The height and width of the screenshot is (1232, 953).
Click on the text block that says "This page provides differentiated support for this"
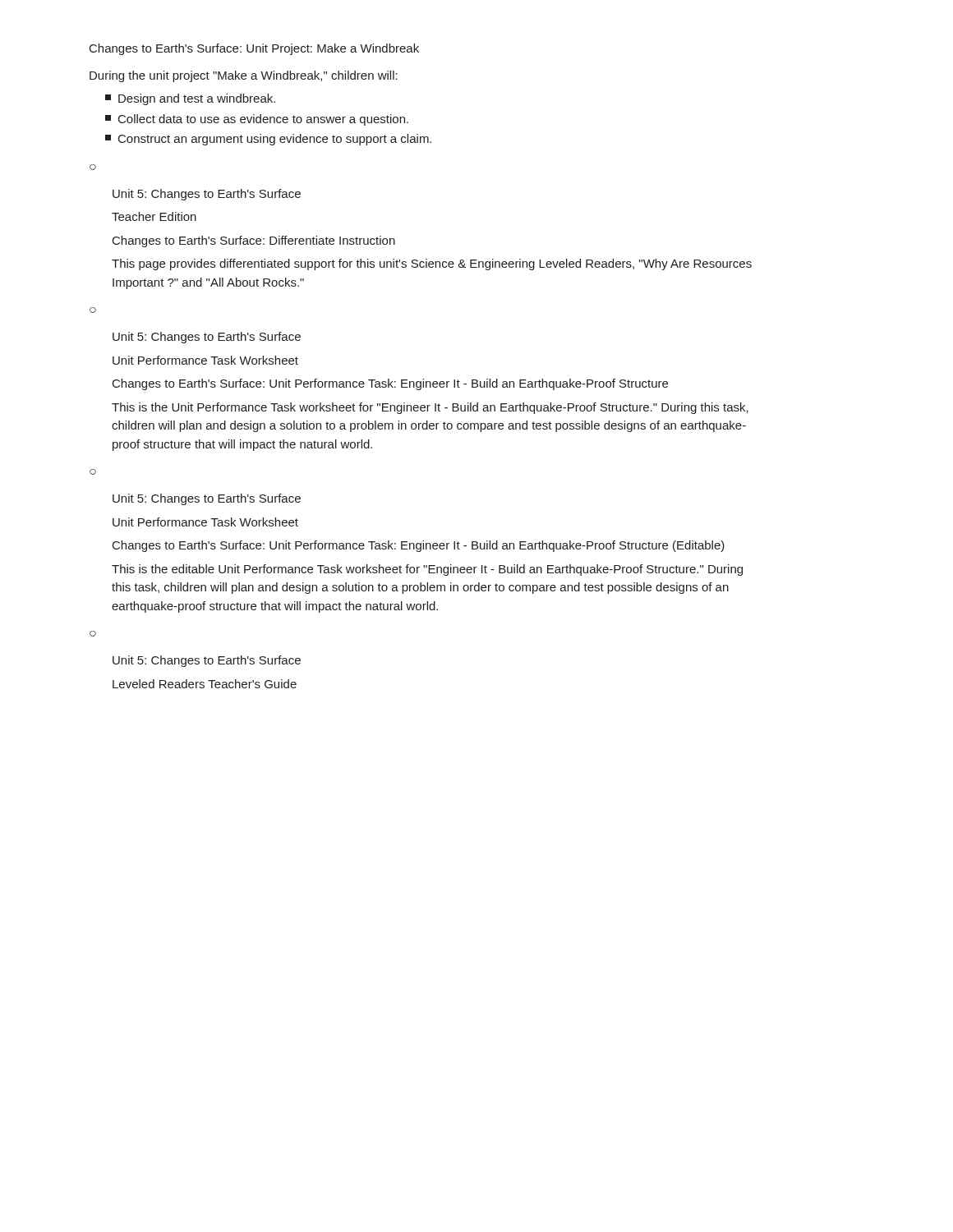432,272
